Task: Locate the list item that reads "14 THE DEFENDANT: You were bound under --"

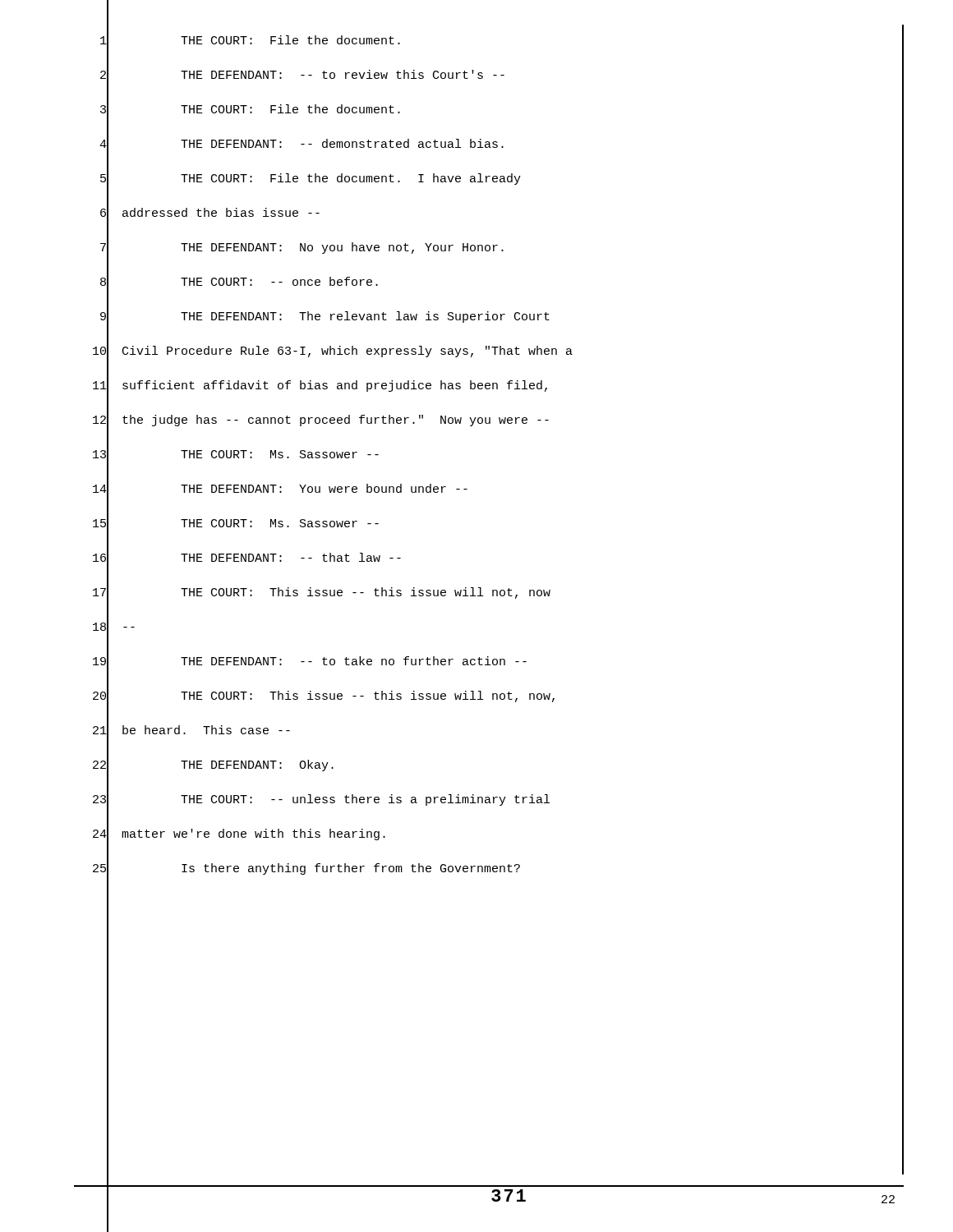Action: click(x=318, y=492)
